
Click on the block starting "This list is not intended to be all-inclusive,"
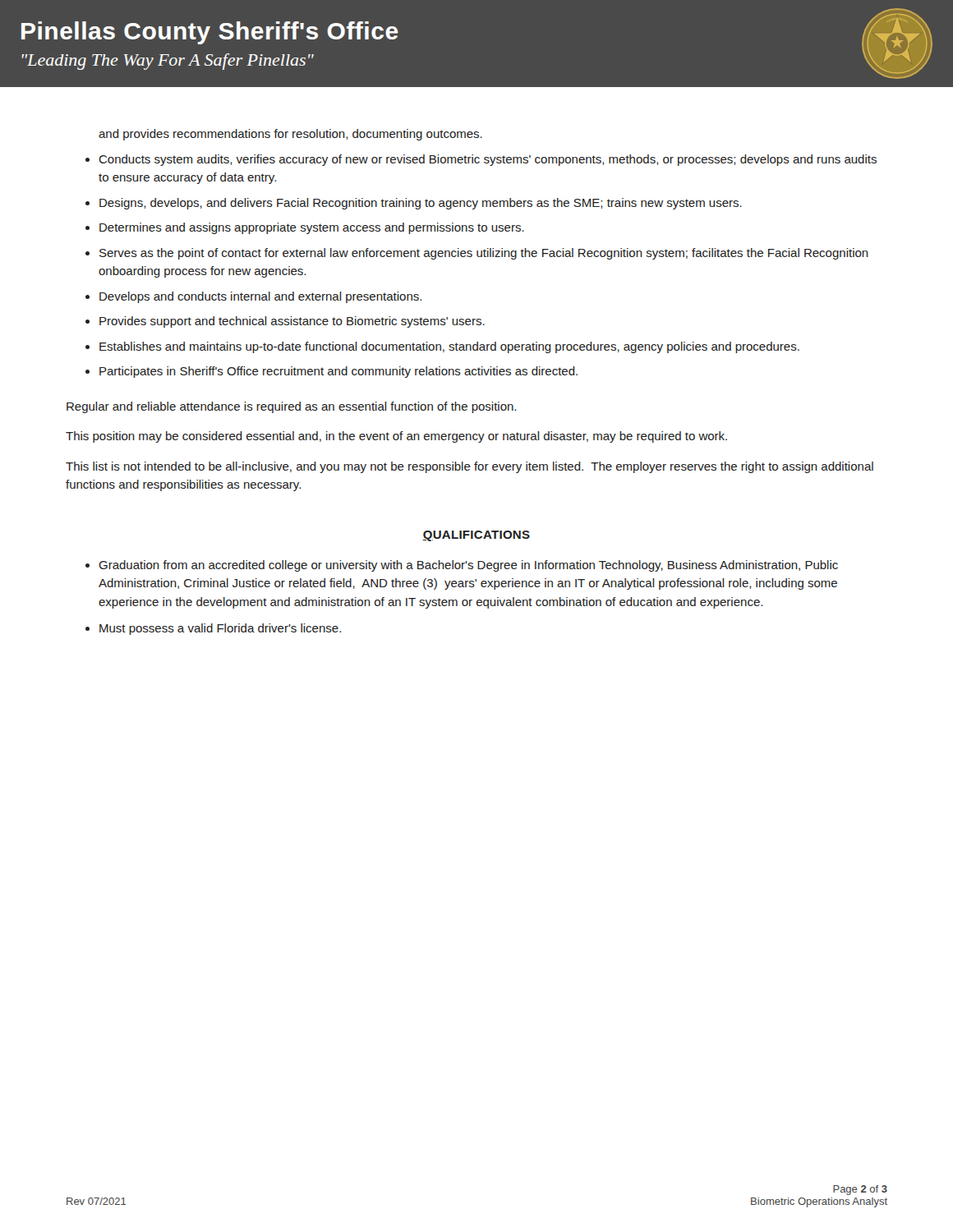pos(470,475)
